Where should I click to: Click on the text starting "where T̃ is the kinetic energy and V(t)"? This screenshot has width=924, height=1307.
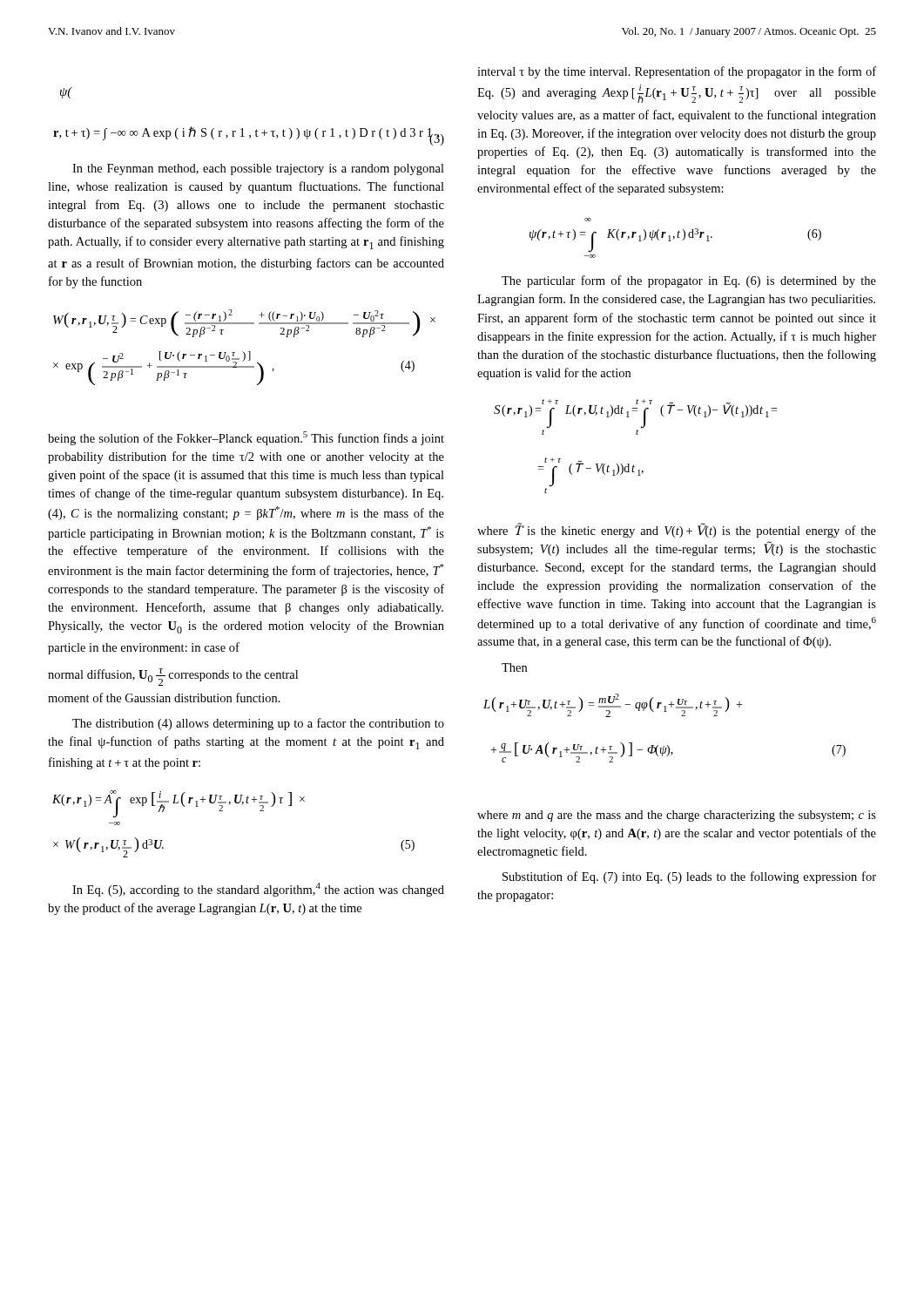(677, 599)
